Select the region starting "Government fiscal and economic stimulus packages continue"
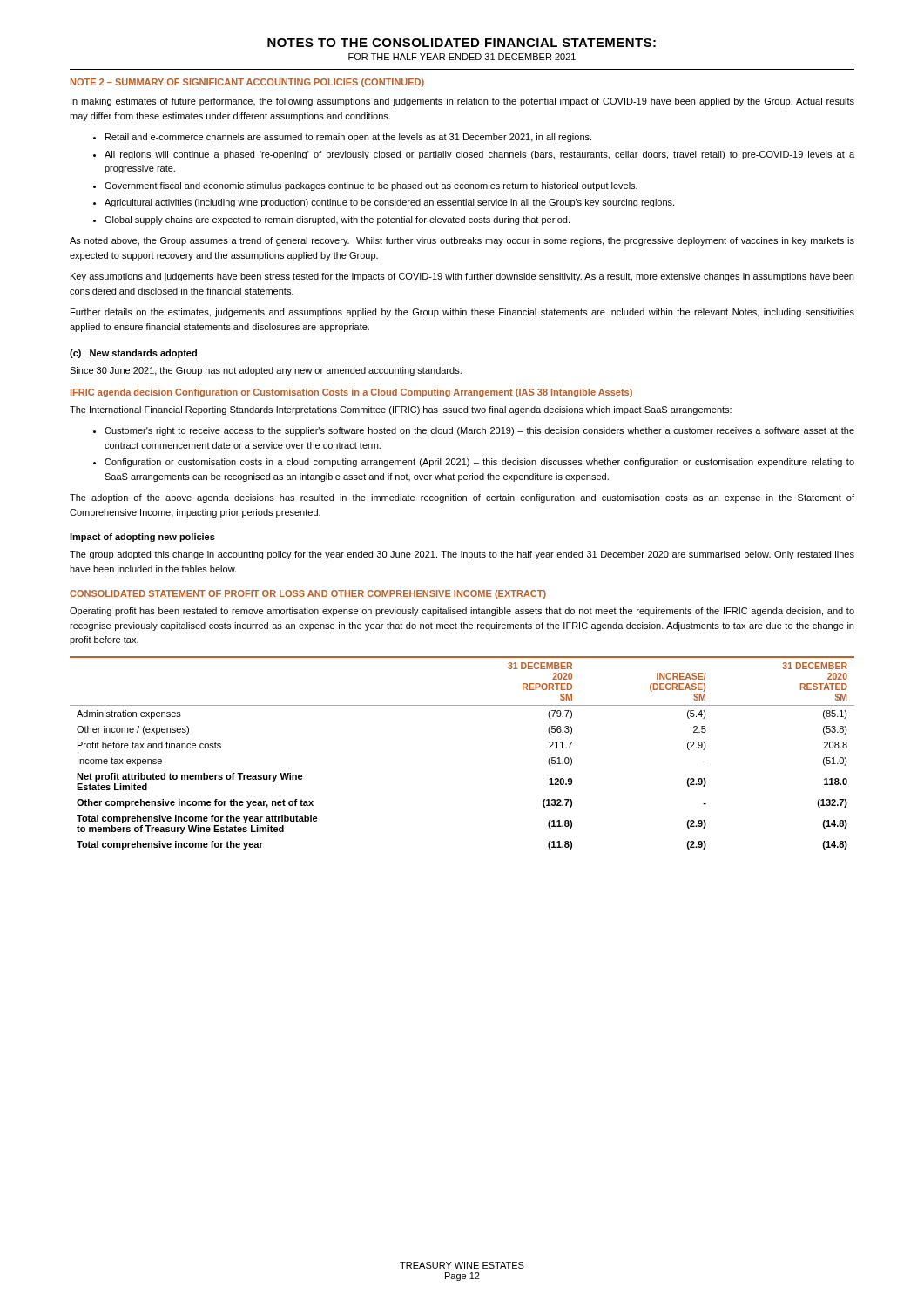This screenshot has height=1307, width=924. pyautogui.click(x=371, y=185)
